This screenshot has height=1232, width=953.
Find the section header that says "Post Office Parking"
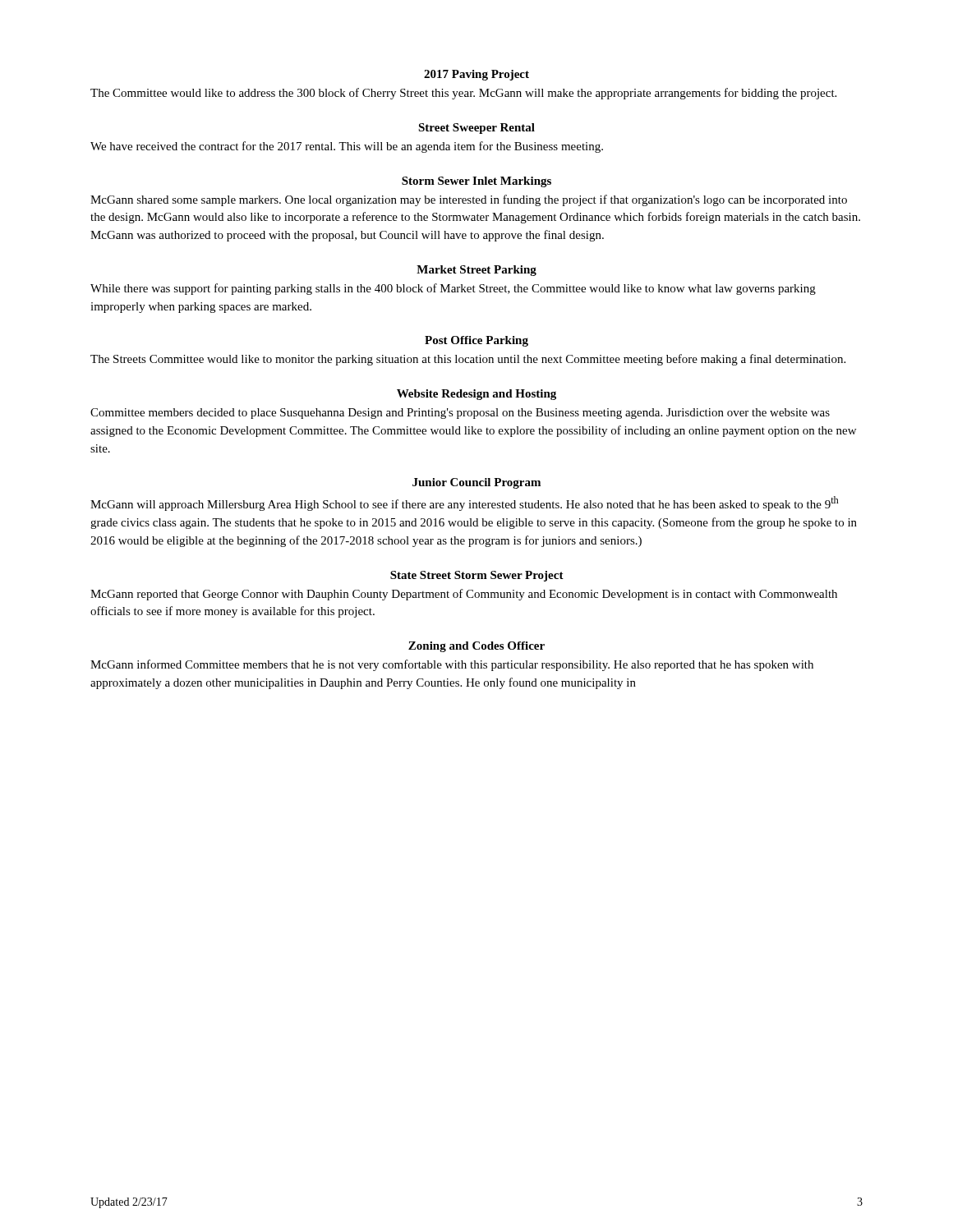(476, 340)
